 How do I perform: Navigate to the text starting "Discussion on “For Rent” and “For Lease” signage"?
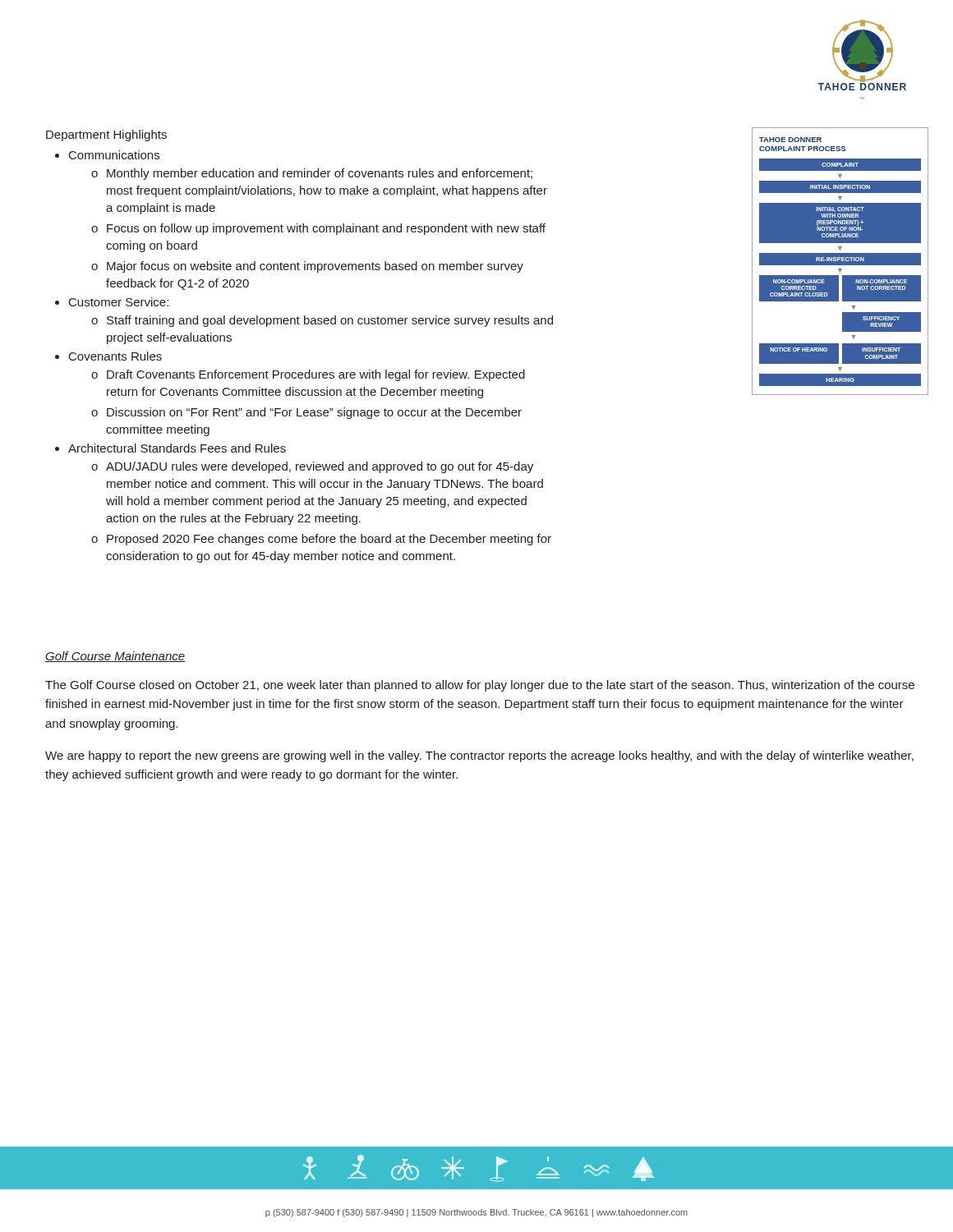pyautogui.click(x=314, y=421)
